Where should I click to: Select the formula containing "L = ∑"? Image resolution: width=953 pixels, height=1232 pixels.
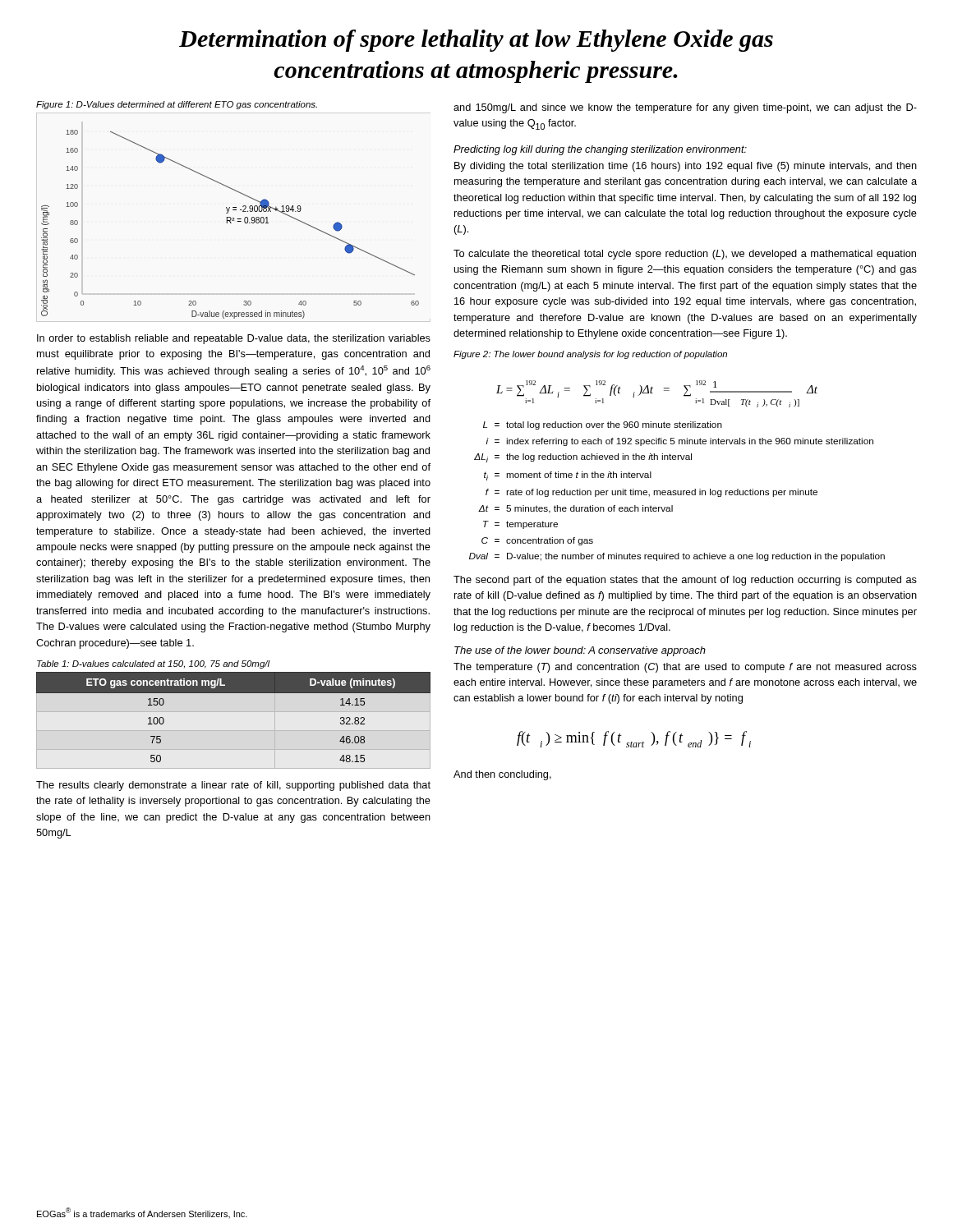685,389
